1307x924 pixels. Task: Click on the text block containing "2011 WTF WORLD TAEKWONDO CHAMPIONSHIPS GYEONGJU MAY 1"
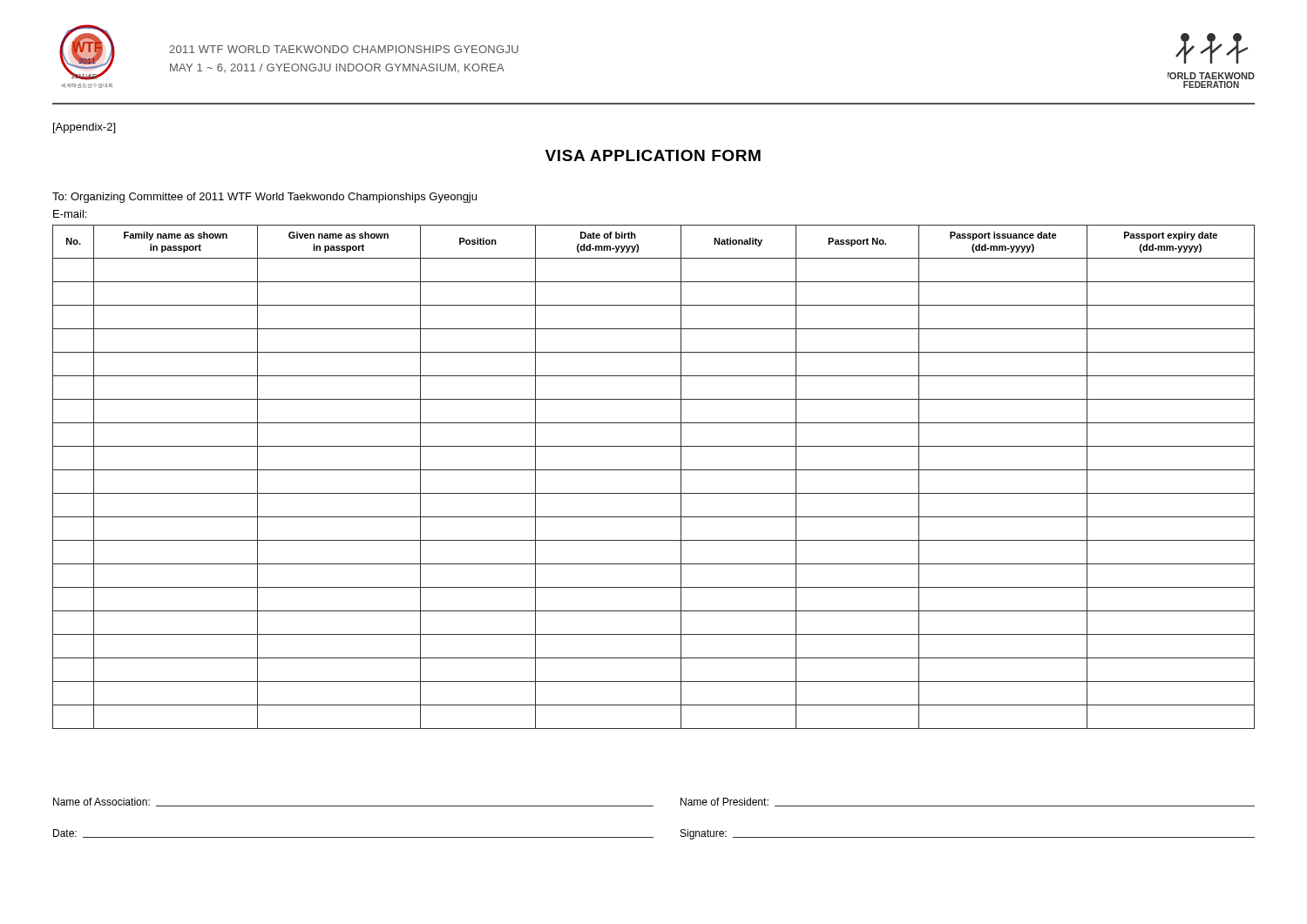tap(344, 58)
